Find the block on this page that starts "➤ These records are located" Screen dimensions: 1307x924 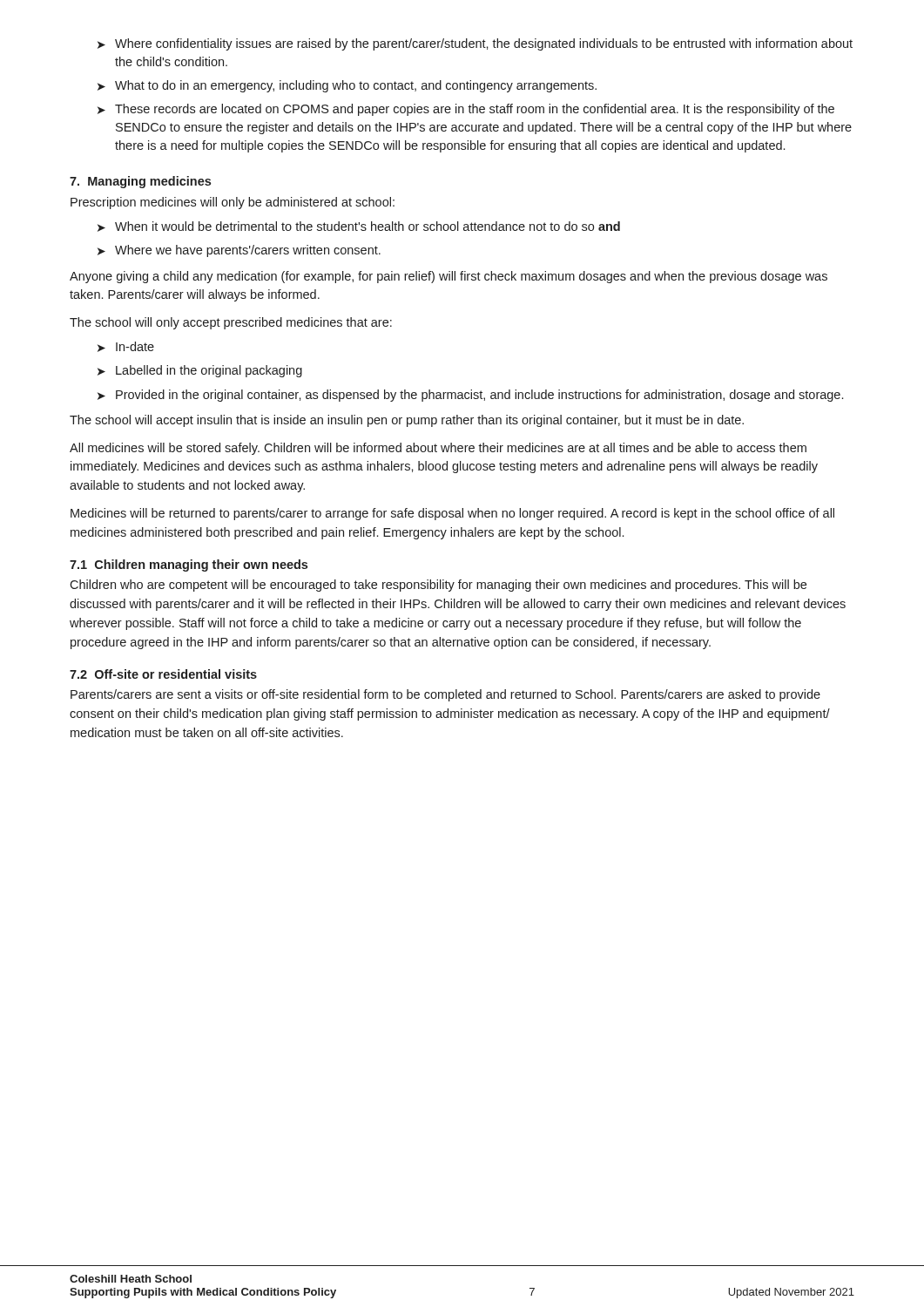[475, 128]
